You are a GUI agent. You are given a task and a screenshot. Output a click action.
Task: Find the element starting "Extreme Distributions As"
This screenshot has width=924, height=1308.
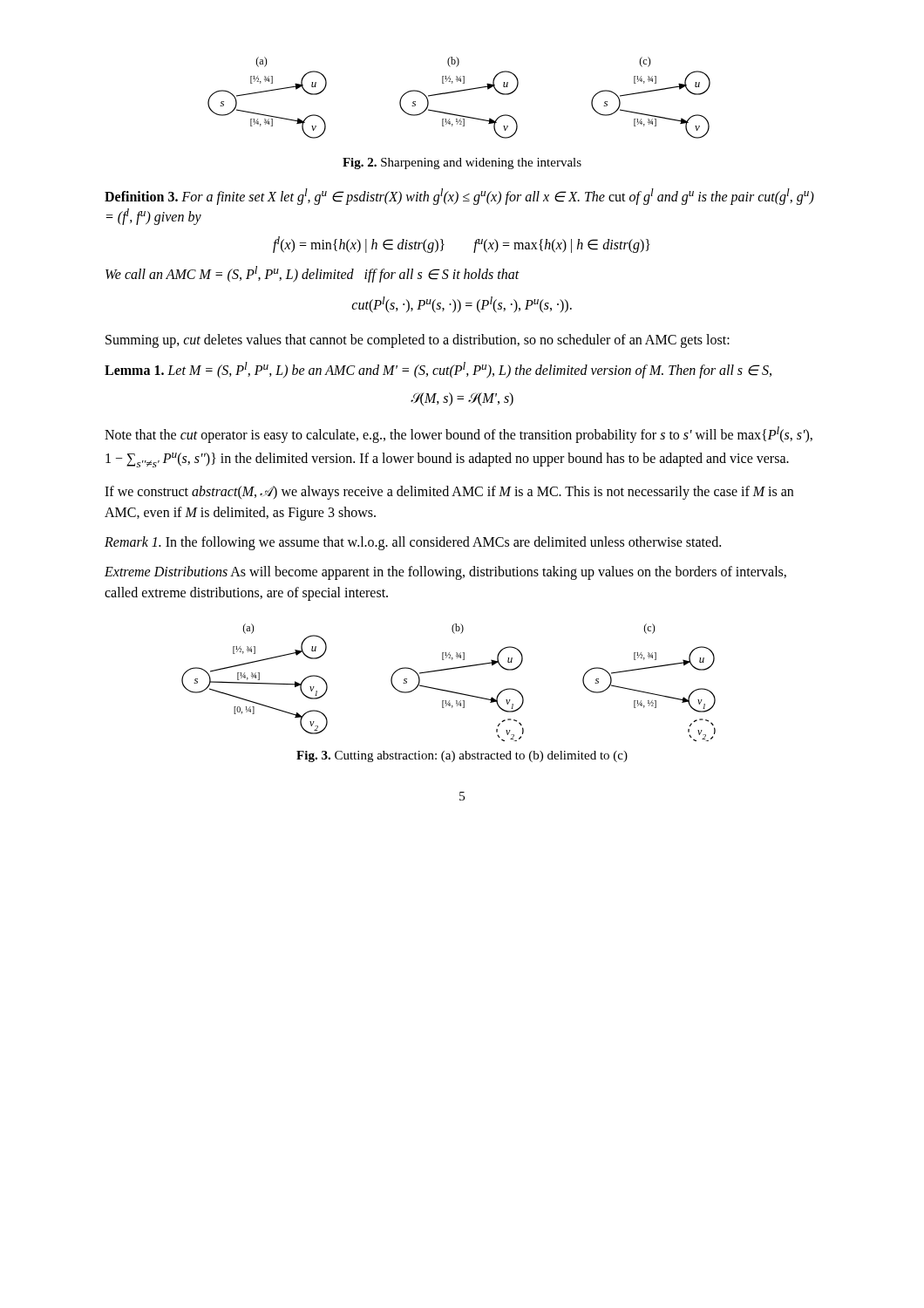point(446,582)
